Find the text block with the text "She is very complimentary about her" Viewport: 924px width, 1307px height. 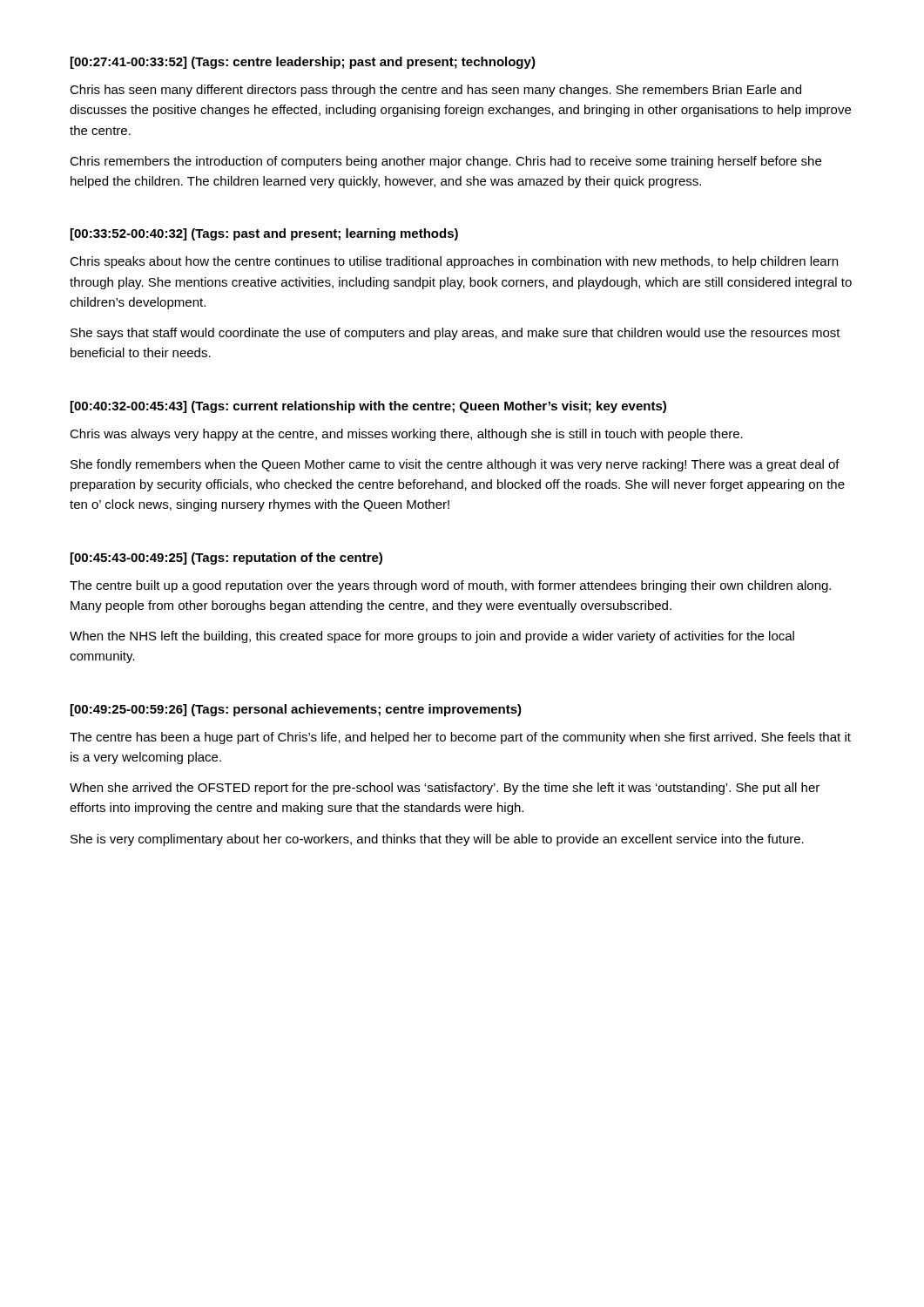pos(437,838)
